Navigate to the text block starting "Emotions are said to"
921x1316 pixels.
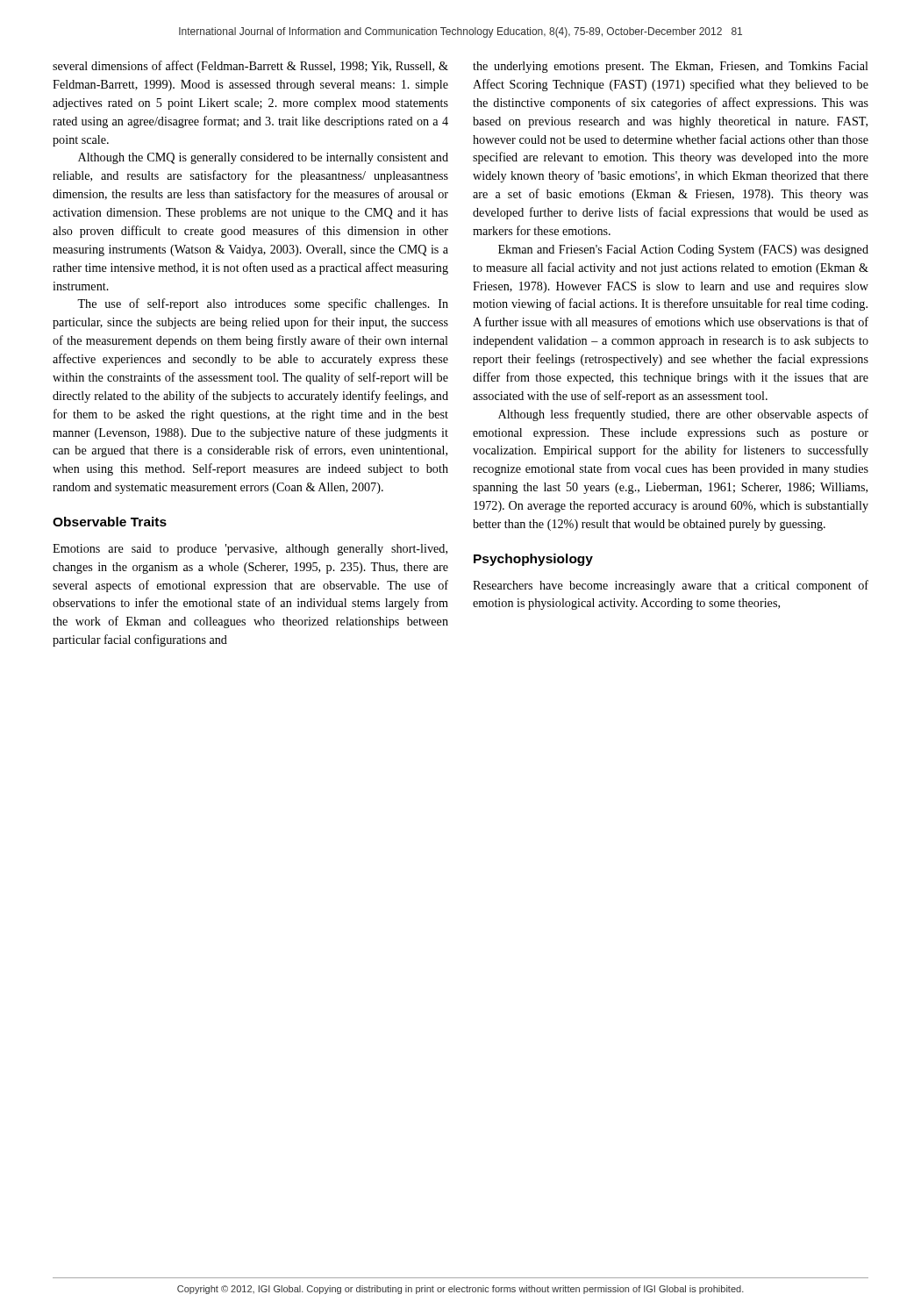pyautogui.click(x=250, y=594)
